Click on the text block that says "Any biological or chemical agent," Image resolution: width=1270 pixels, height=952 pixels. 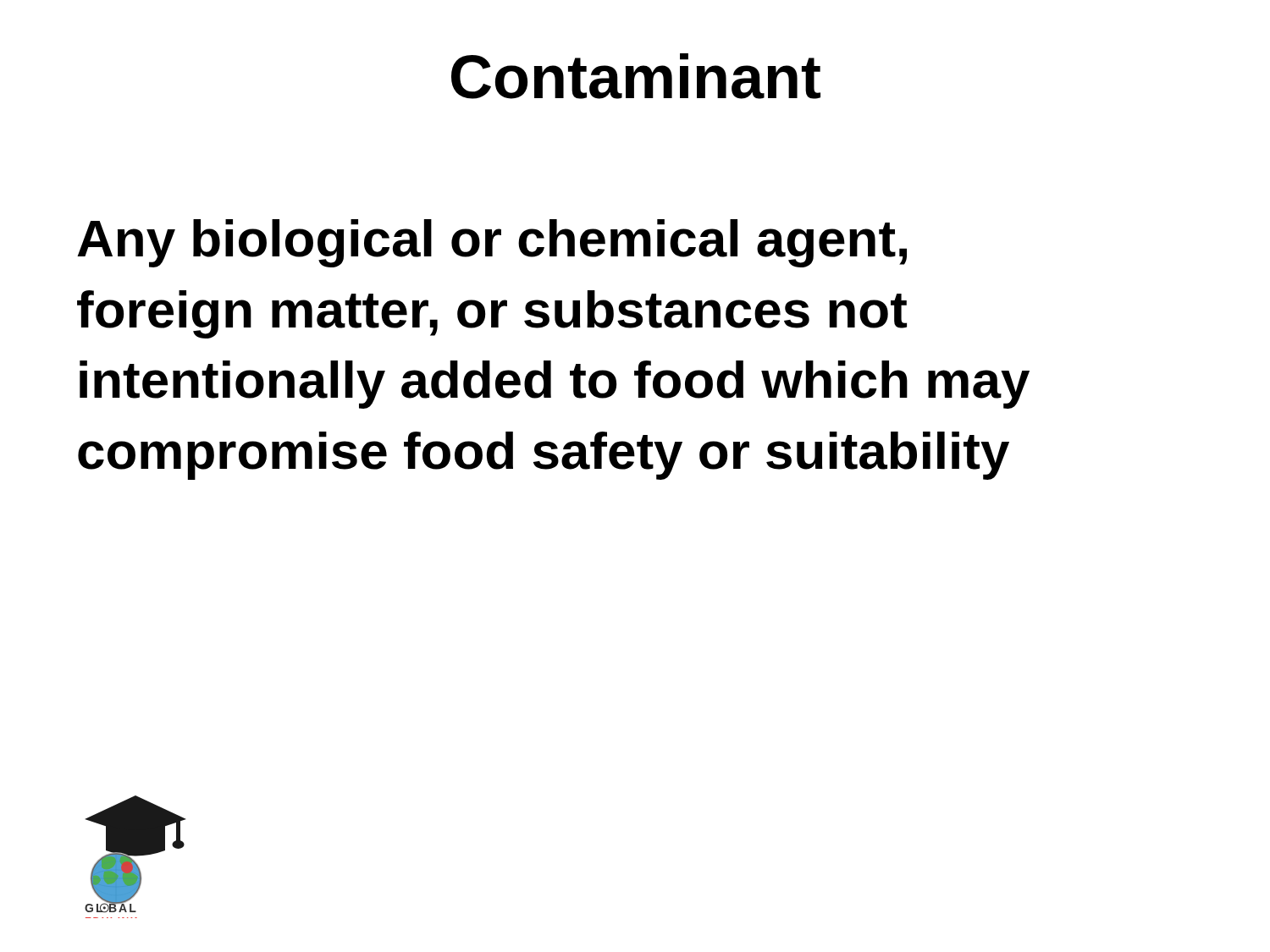tap(553, 344)
